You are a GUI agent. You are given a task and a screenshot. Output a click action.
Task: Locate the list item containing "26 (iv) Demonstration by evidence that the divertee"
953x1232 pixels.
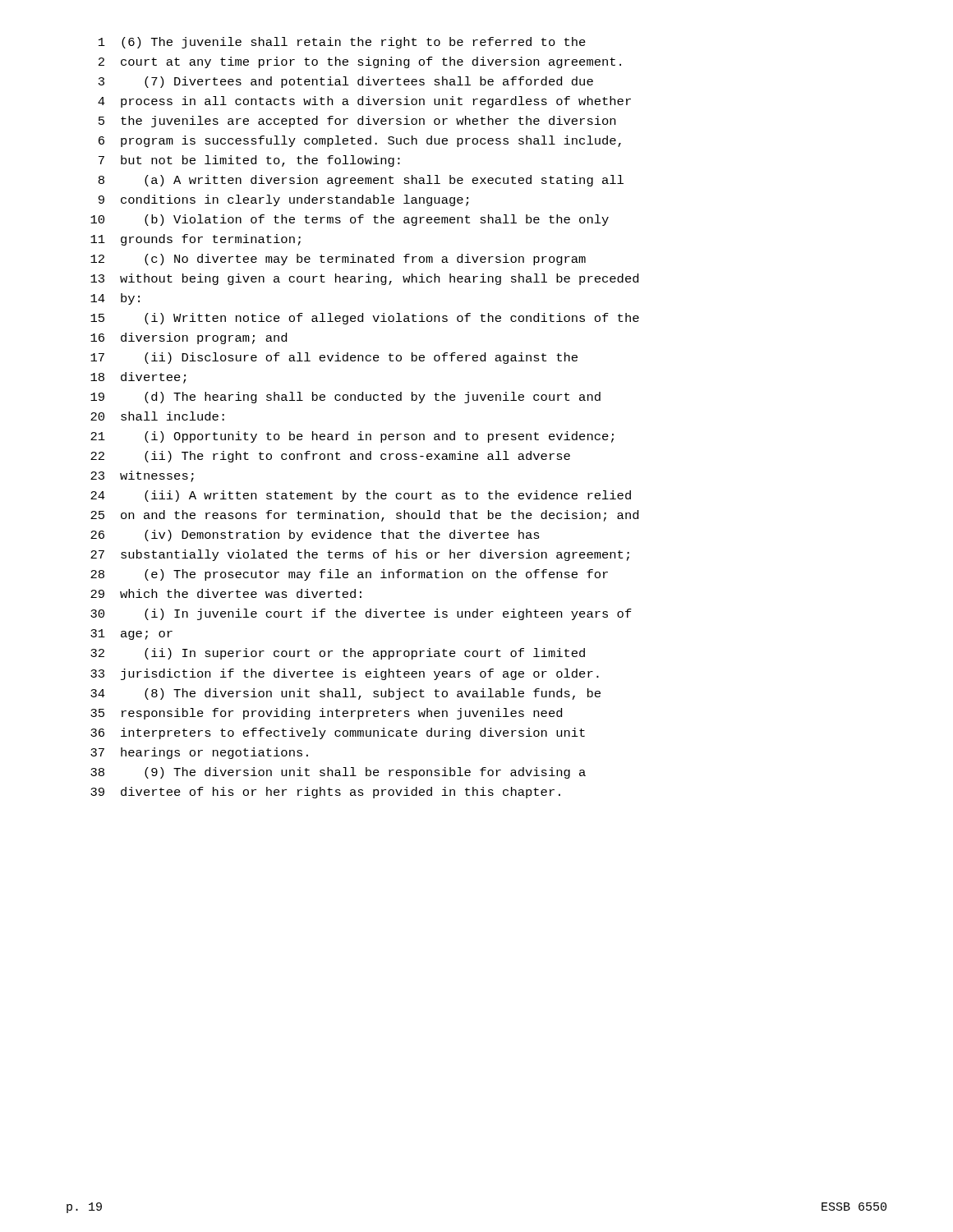coord(476,536)
